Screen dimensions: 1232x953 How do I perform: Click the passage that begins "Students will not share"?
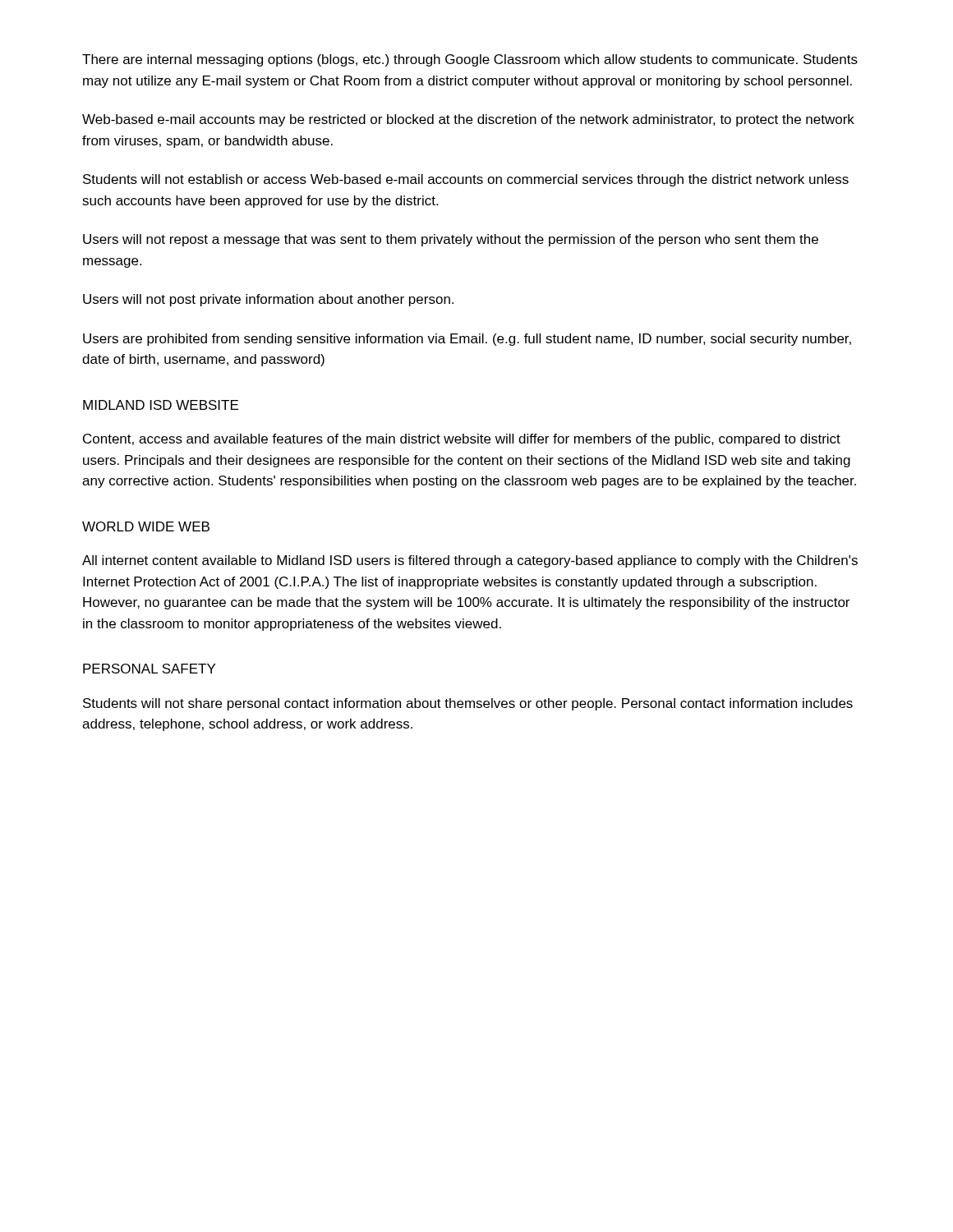point(468,714)
